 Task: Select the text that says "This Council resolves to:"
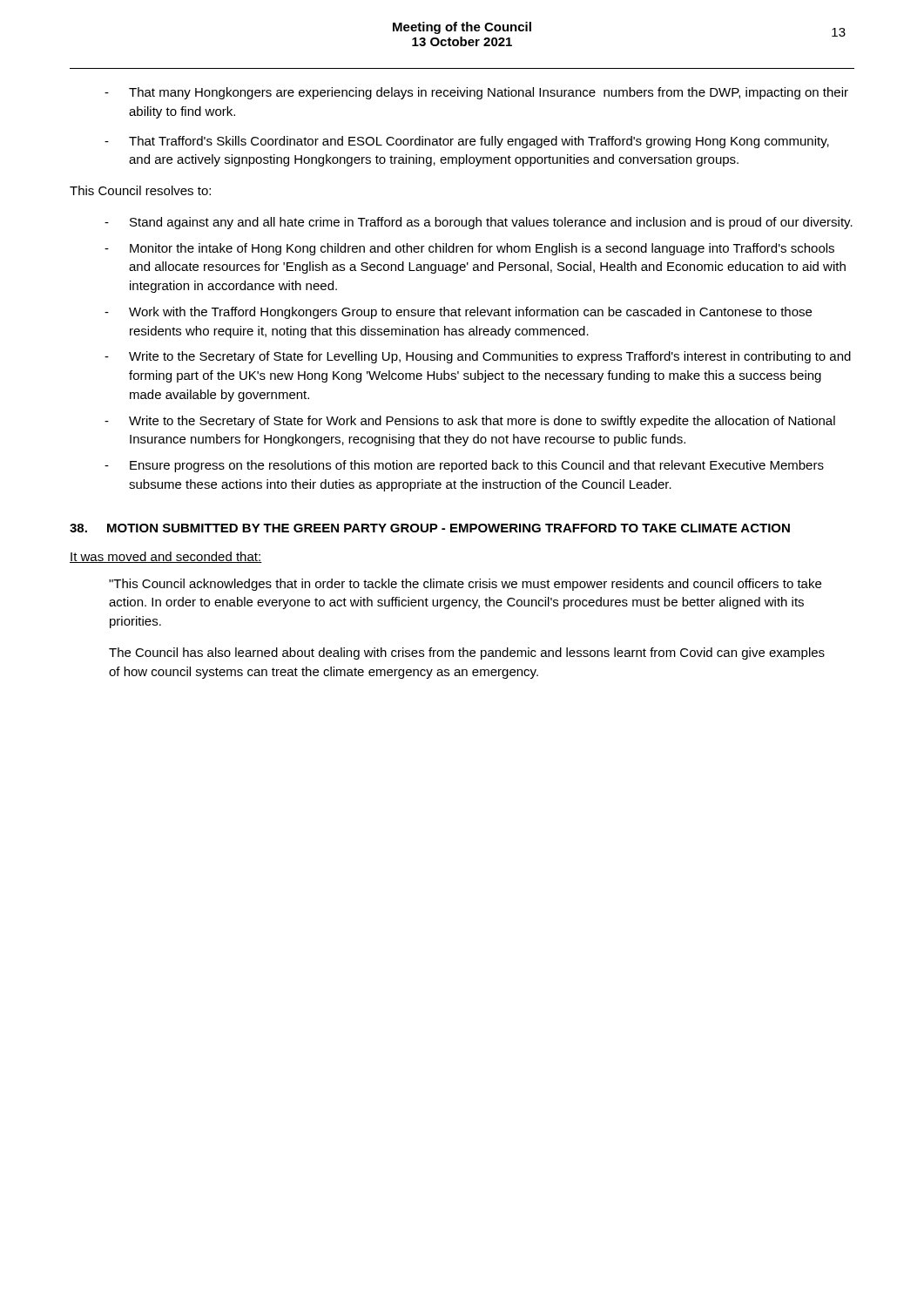click(141, 190)
